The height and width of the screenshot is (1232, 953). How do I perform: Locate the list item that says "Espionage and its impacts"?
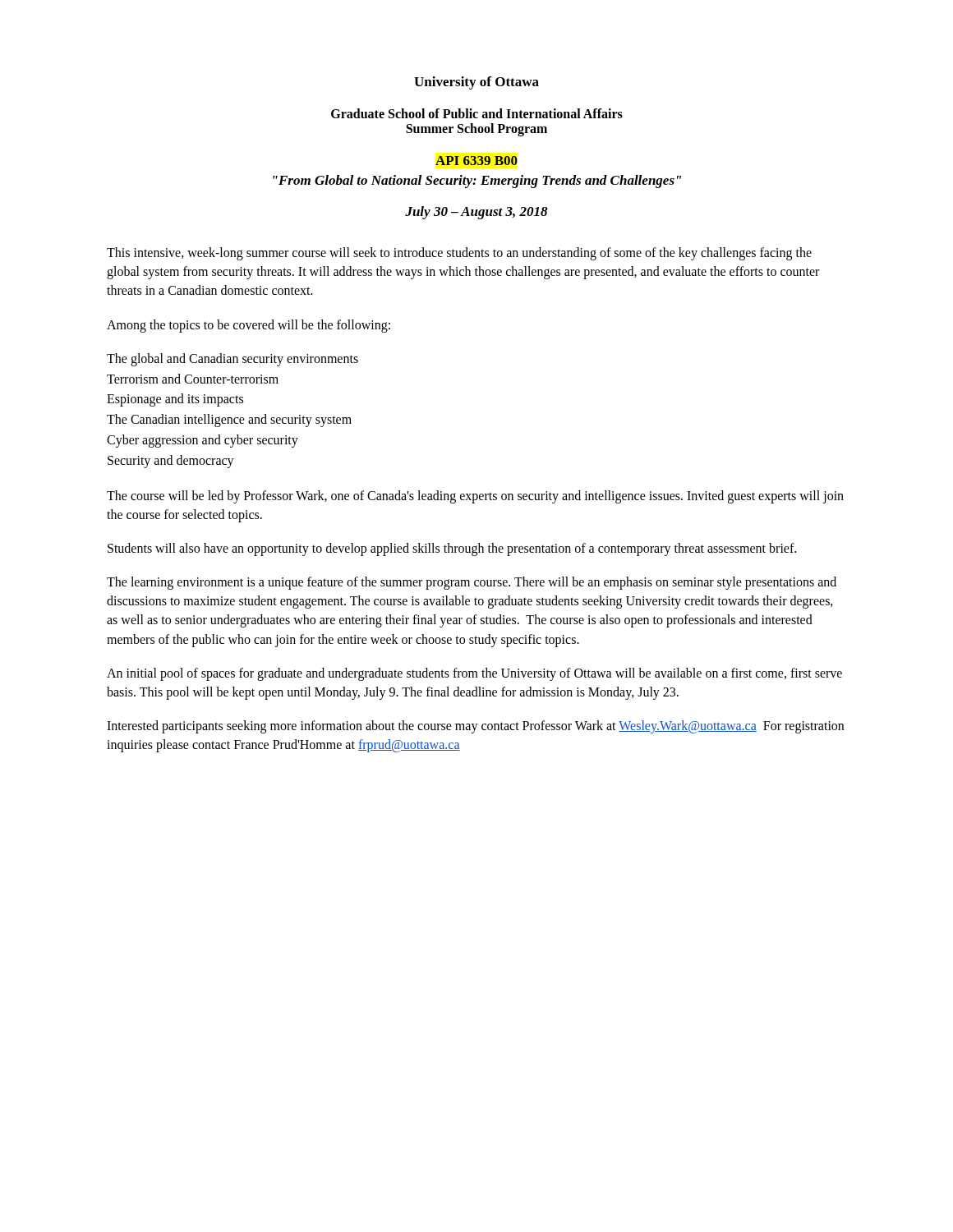175,399
